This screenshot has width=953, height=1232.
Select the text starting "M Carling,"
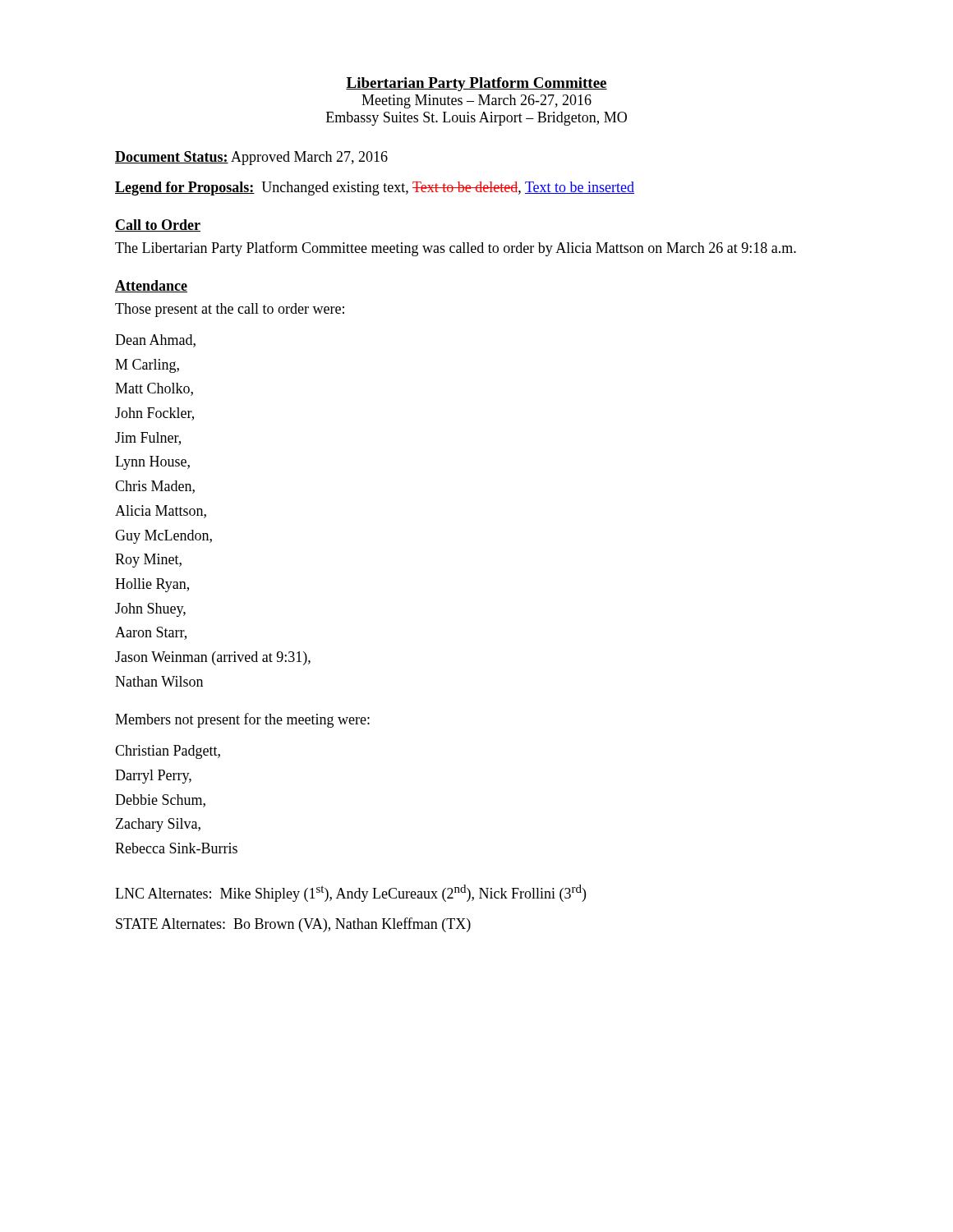click(x=147, y=364)
